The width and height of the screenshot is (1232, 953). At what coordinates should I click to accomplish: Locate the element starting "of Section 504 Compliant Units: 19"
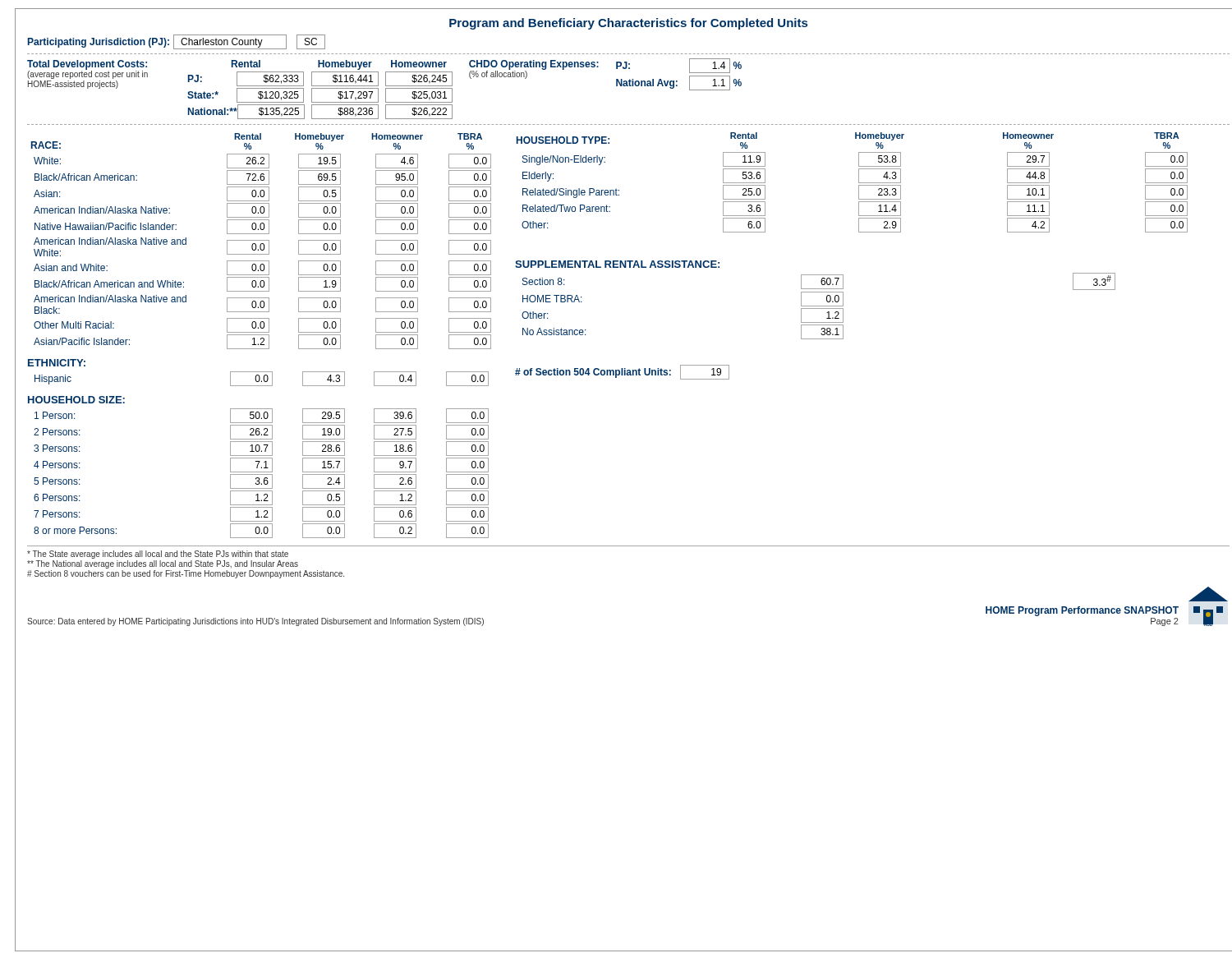pyautogui.click(x=622, y=372)
